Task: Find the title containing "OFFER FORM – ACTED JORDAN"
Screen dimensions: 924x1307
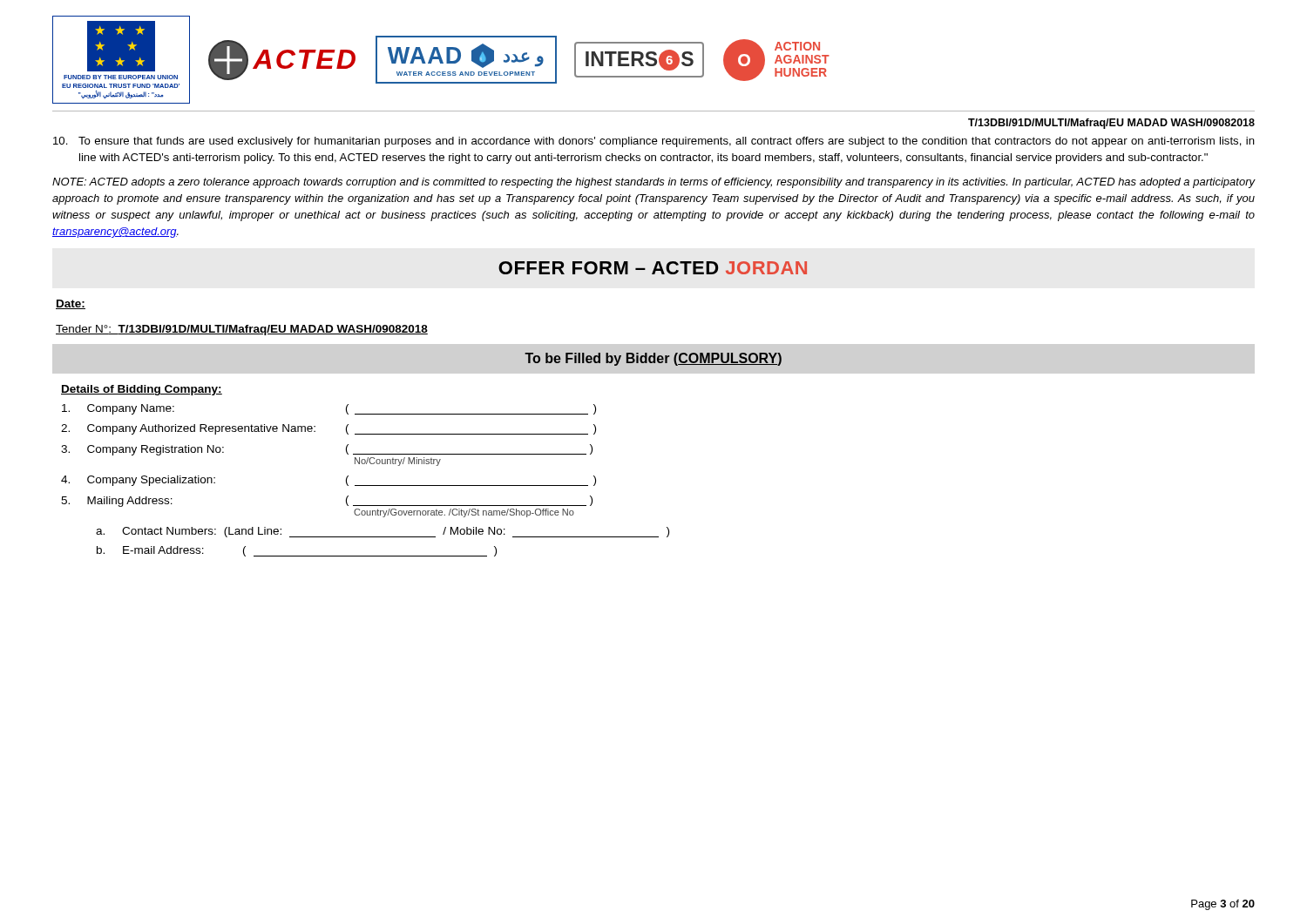Action: [x=654, y=268]
